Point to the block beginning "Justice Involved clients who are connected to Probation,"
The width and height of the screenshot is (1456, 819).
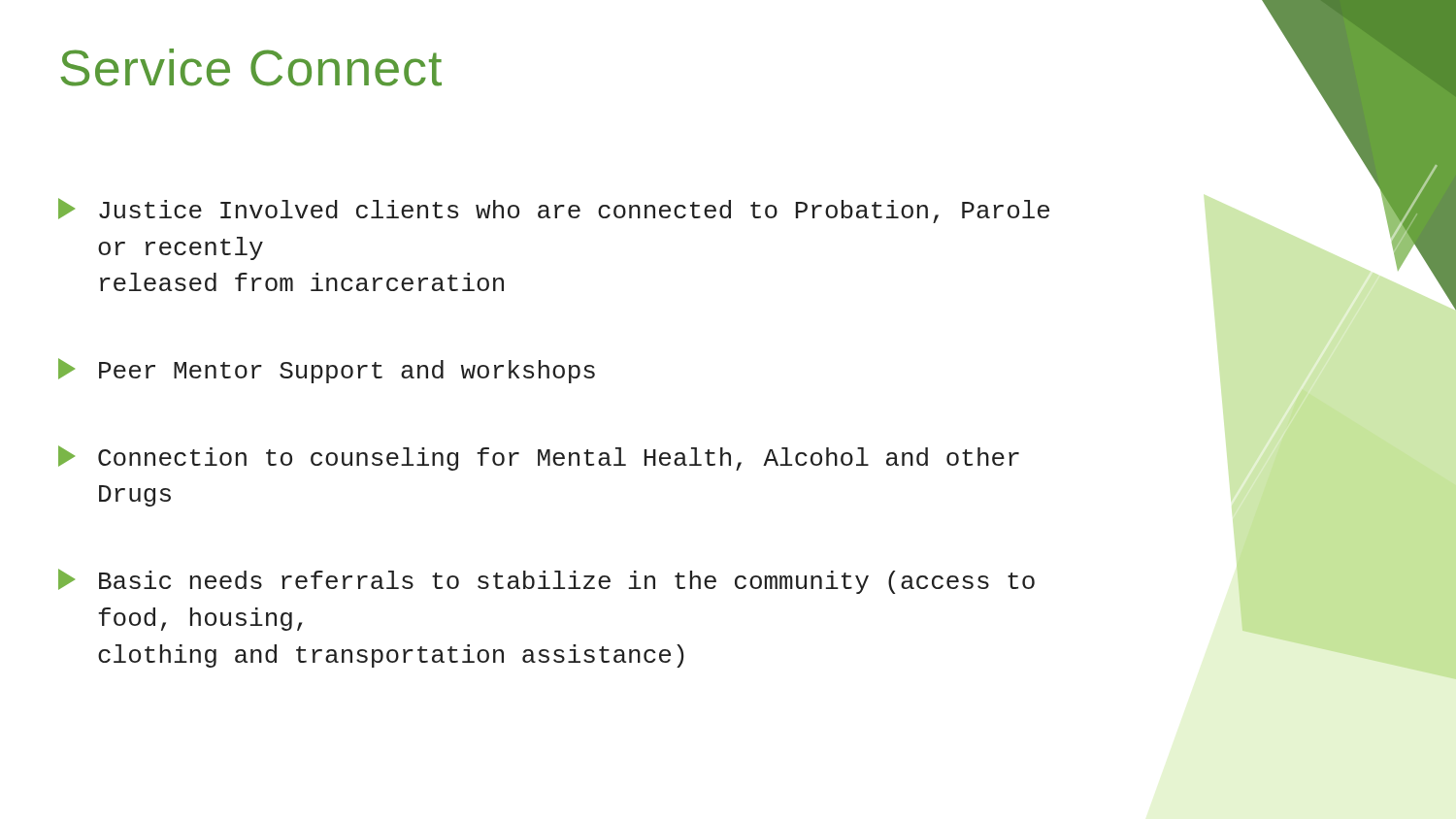[x=554, y=211]
